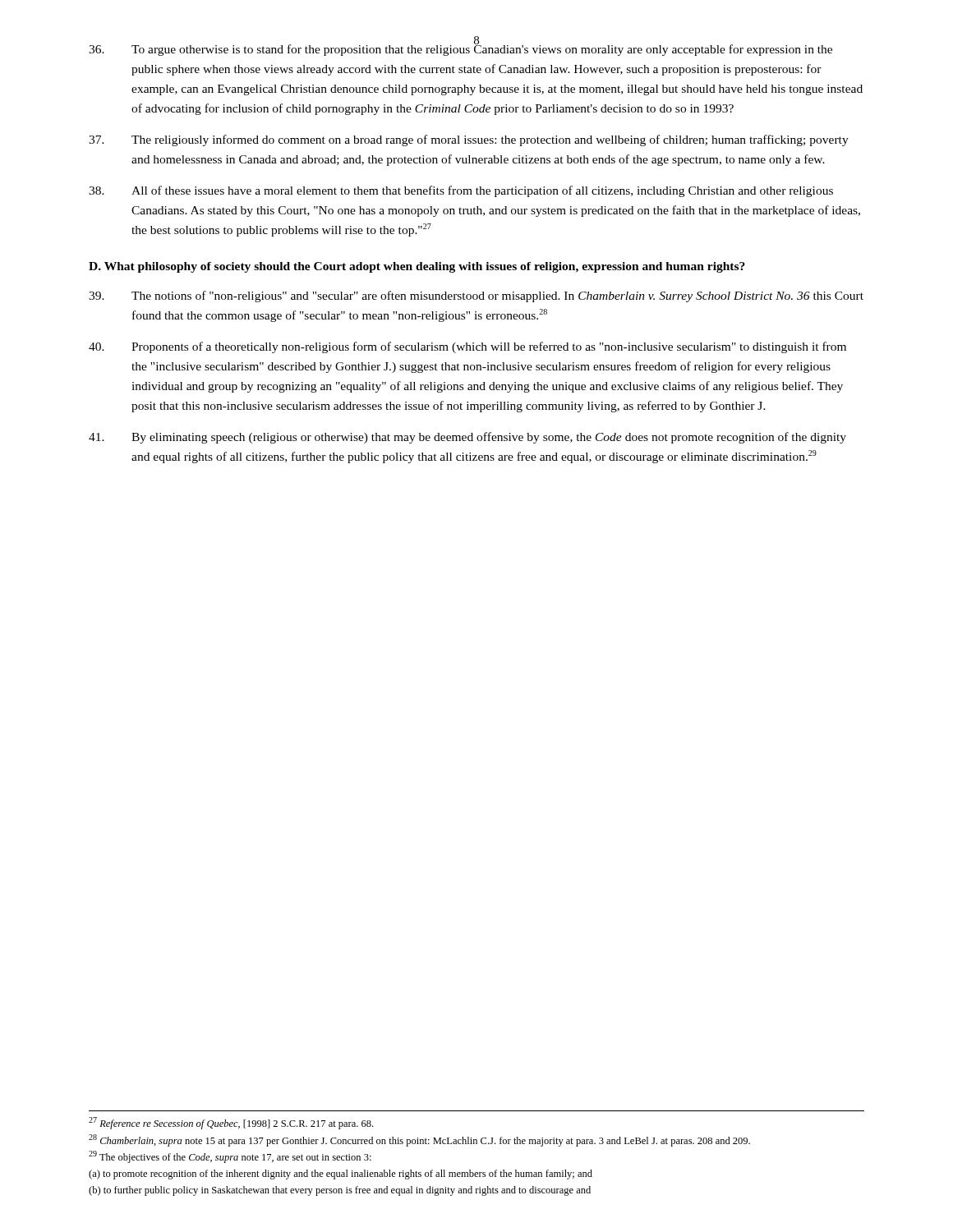
Task: Find the list item that says "39. The notions of "non-religious" and"
Action: [476, 306]
